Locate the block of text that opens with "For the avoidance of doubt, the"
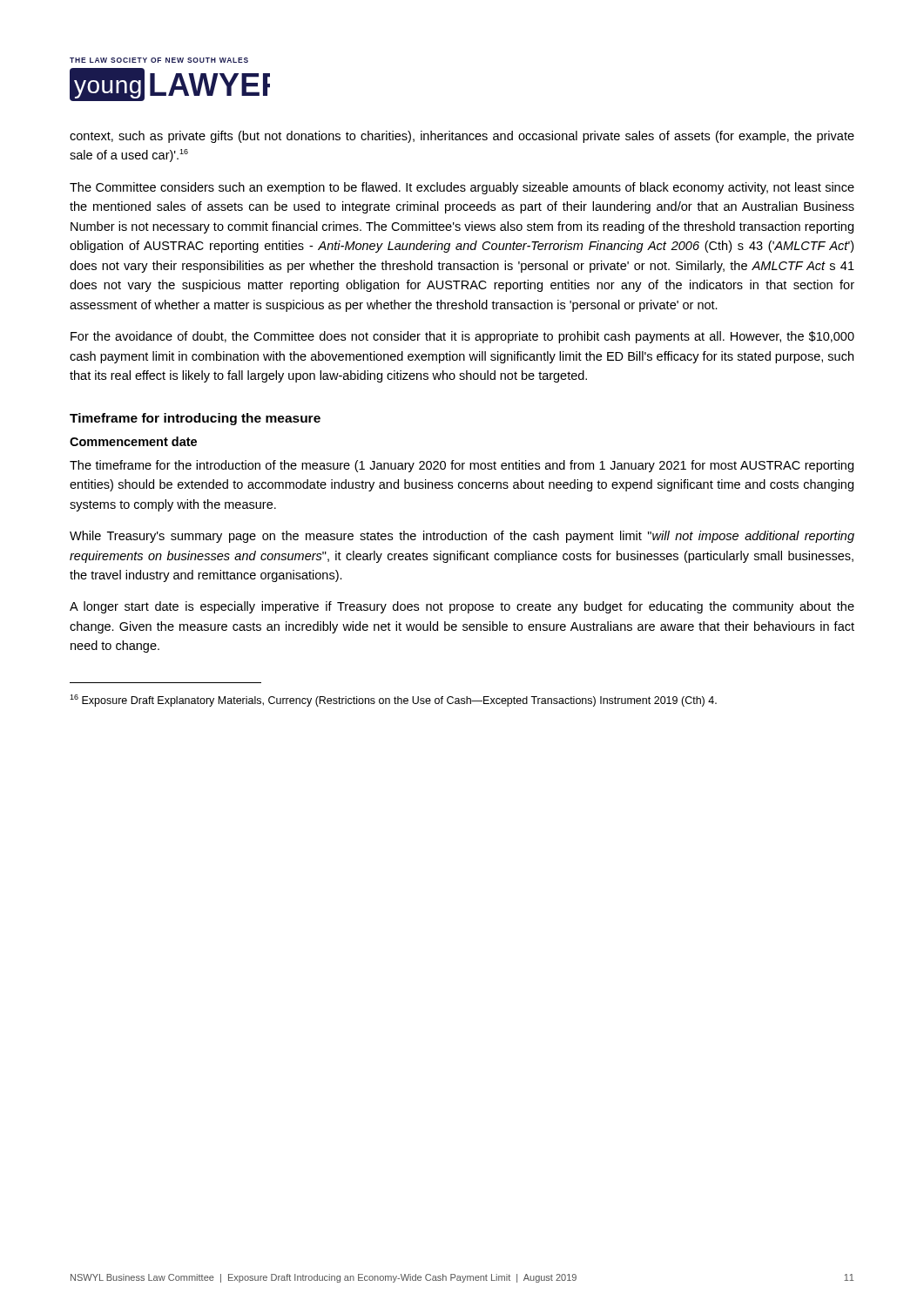Screen dimensions: 1307x924 (x=462, y=356)
